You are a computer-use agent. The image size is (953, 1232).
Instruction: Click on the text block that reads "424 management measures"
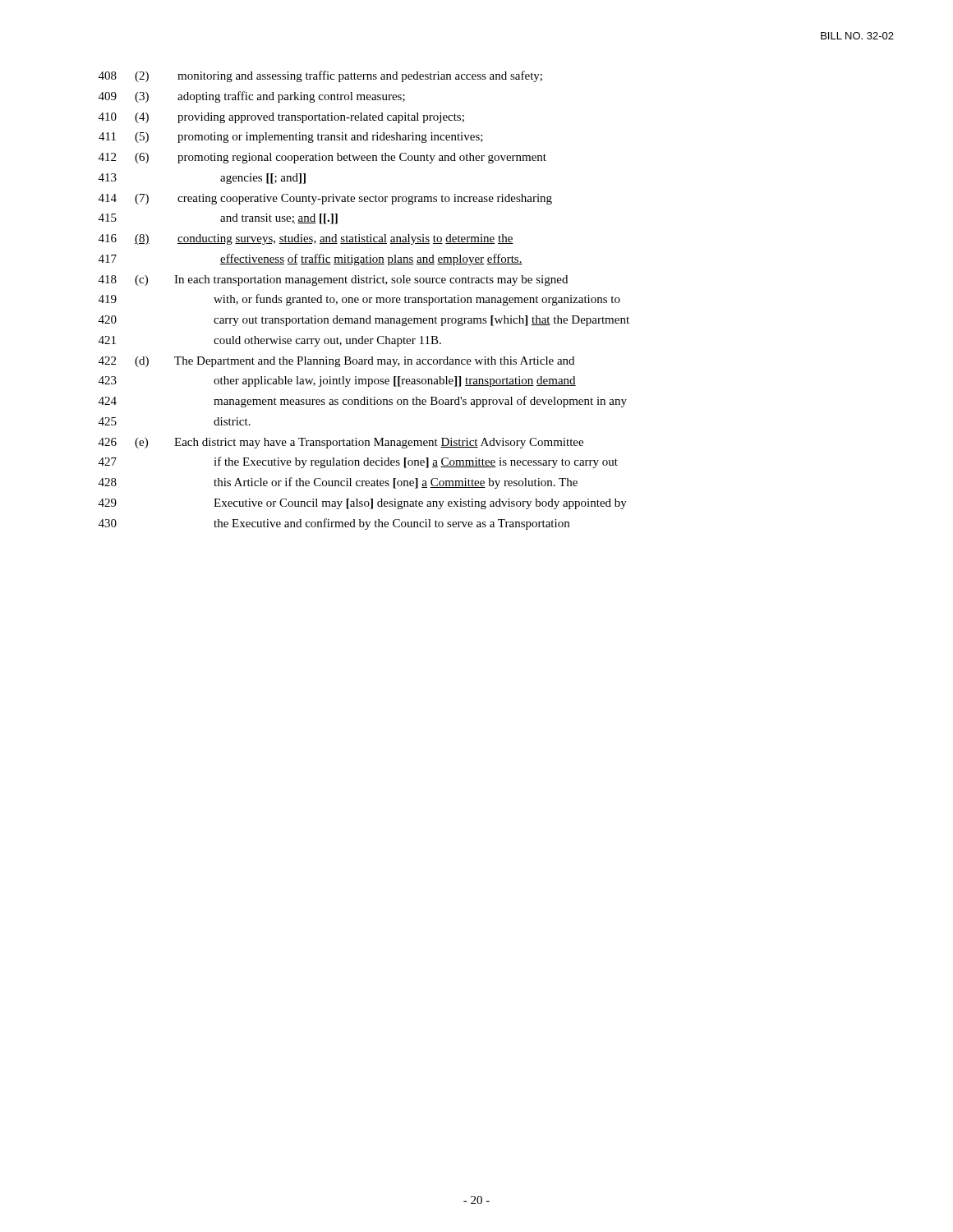click(476, 401)
